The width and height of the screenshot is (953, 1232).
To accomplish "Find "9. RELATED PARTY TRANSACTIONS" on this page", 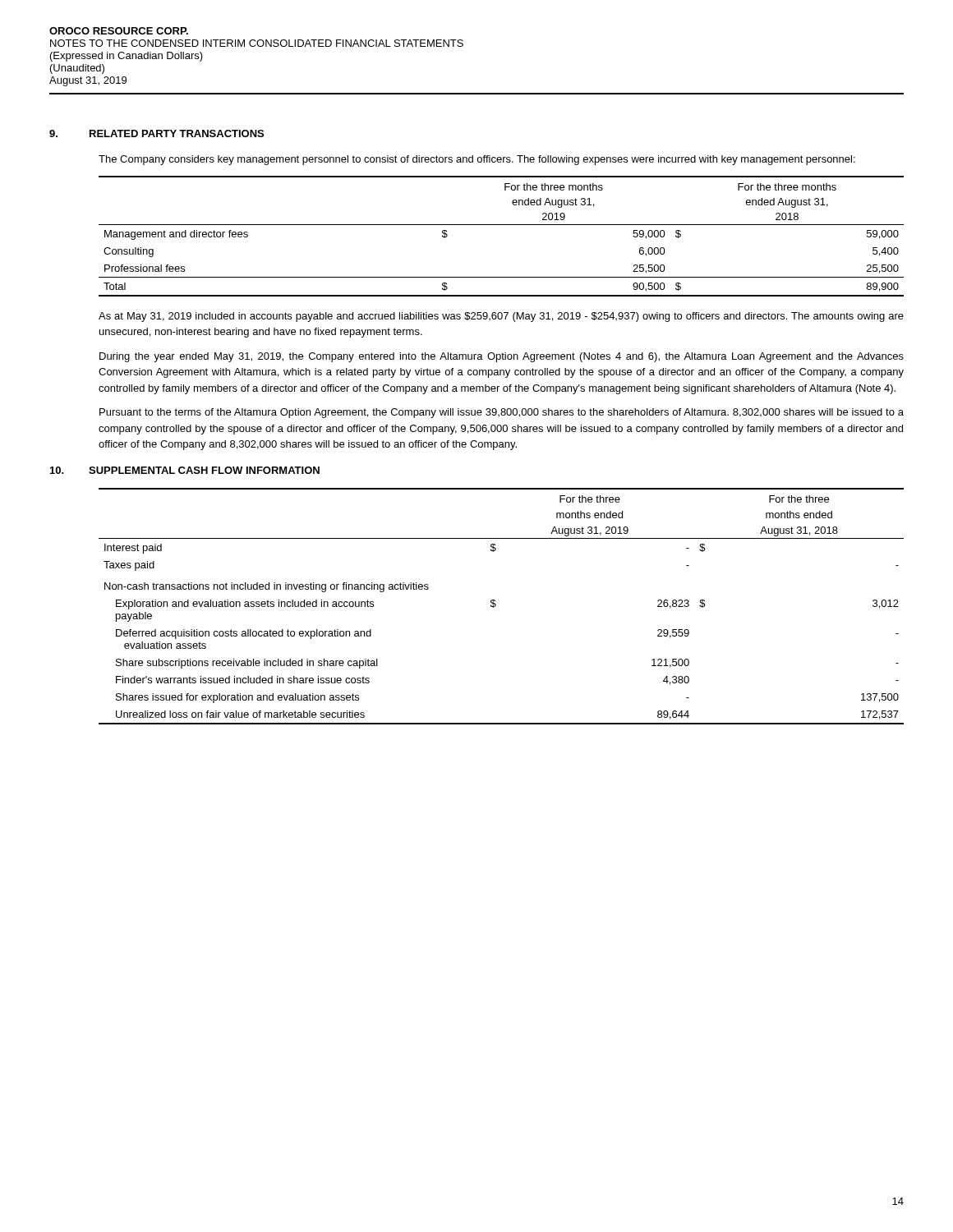I will click(157, 133).
